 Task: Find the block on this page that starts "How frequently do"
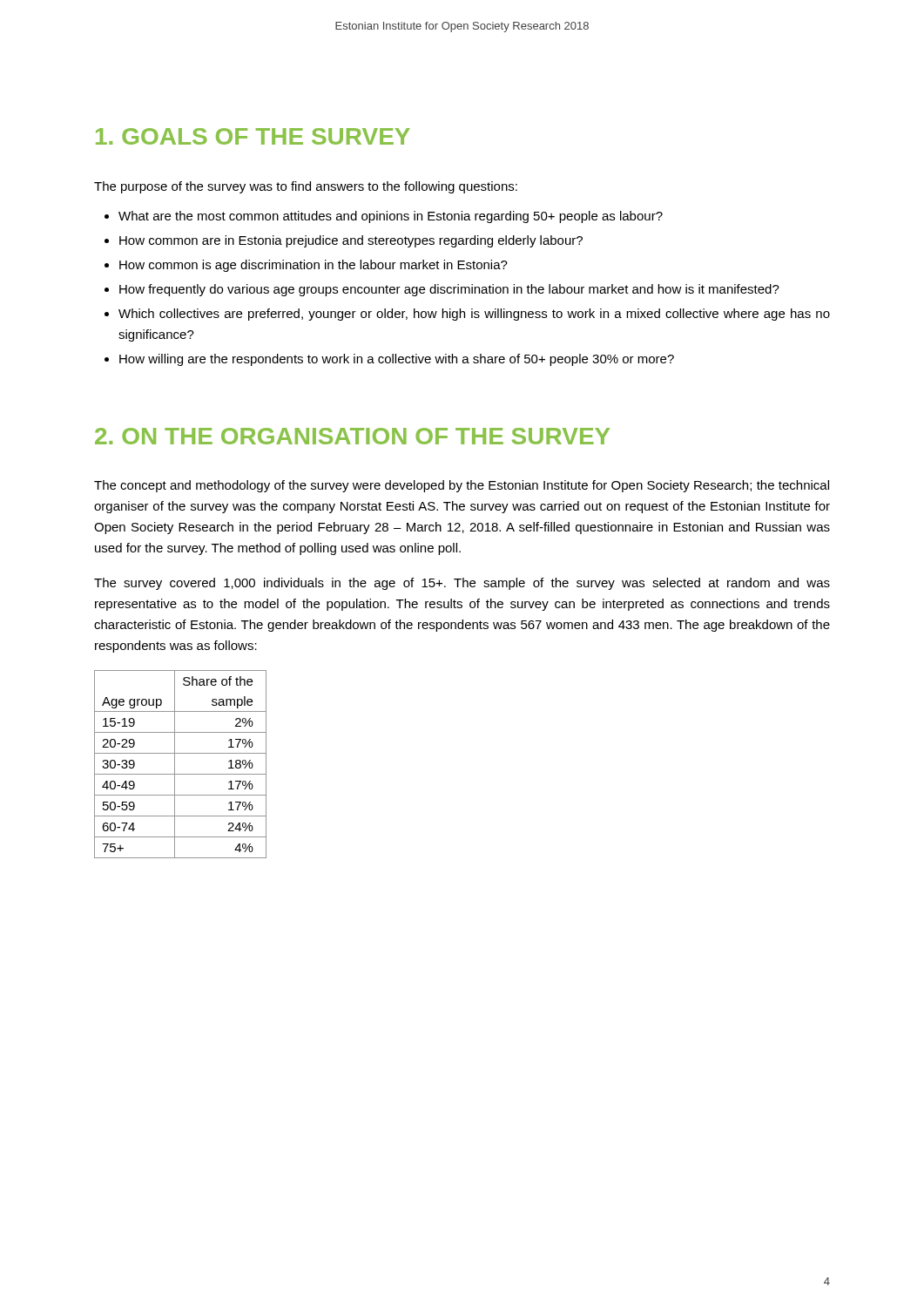(x=474, y=289)
